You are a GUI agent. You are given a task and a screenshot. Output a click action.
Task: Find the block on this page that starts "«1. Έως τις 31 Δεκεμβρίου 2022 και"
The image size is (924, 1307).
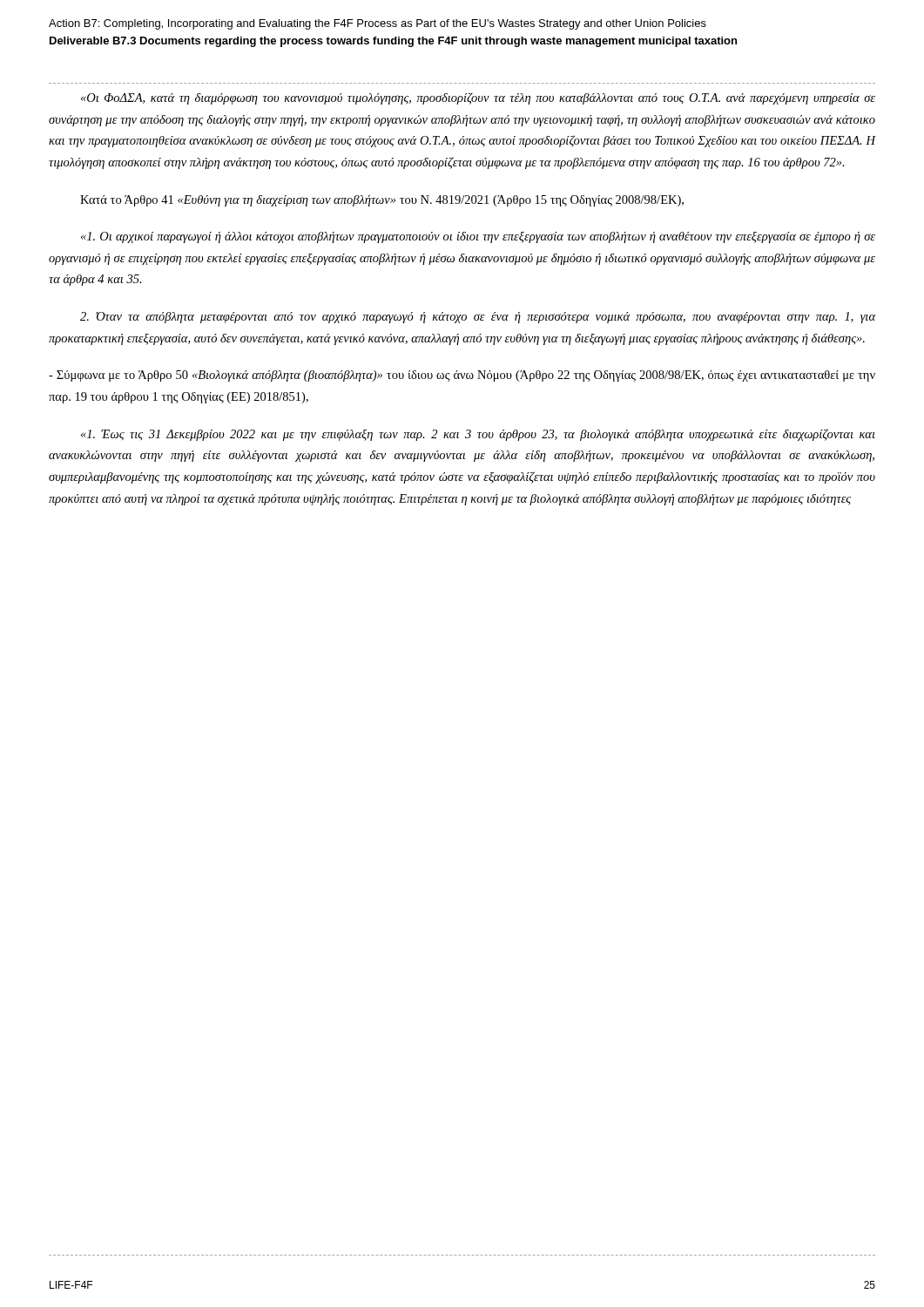pos(462,466)
